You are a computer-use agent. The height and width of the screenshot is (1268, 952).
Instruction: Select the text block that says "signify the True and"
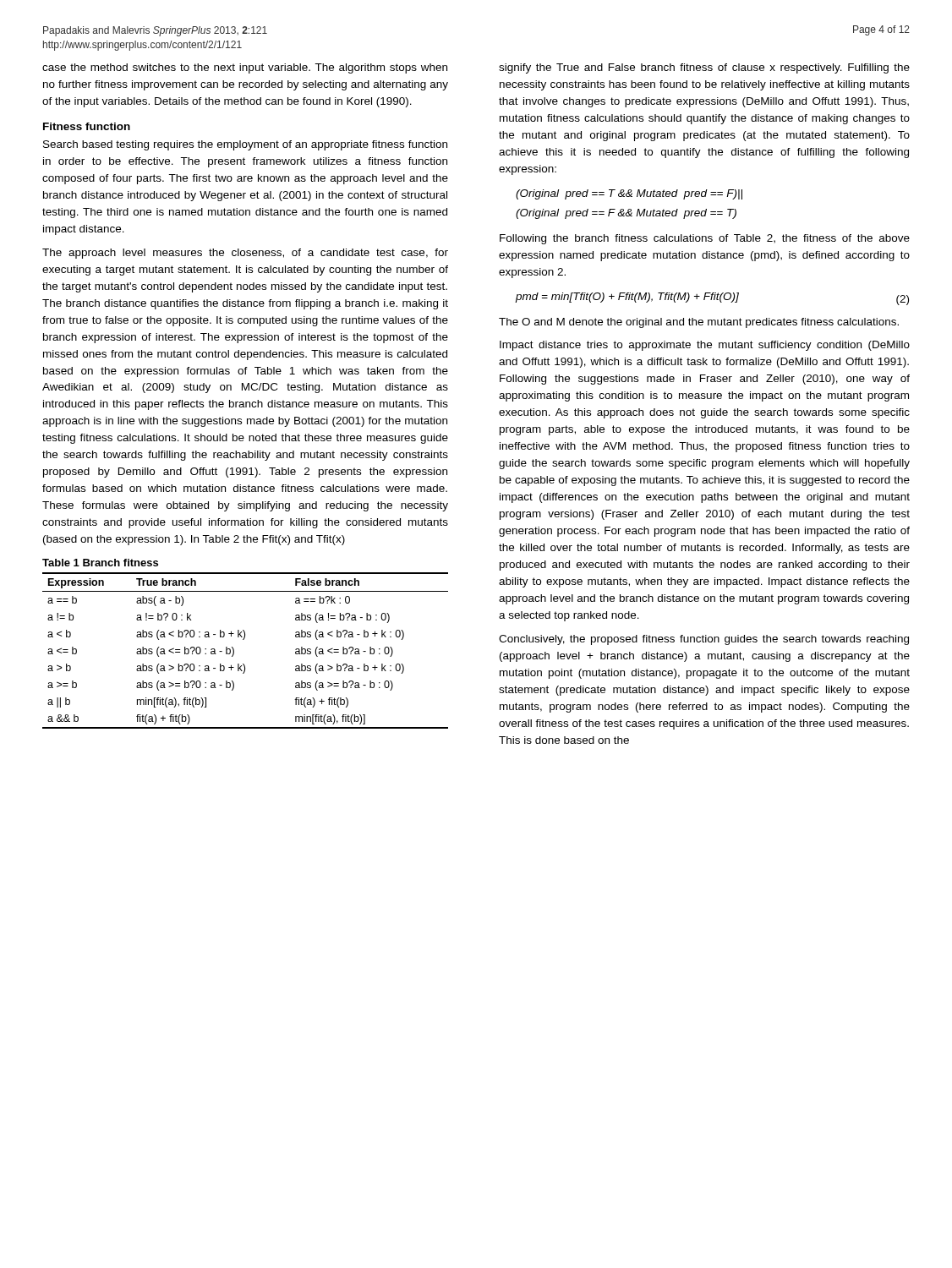click(704, 118)
